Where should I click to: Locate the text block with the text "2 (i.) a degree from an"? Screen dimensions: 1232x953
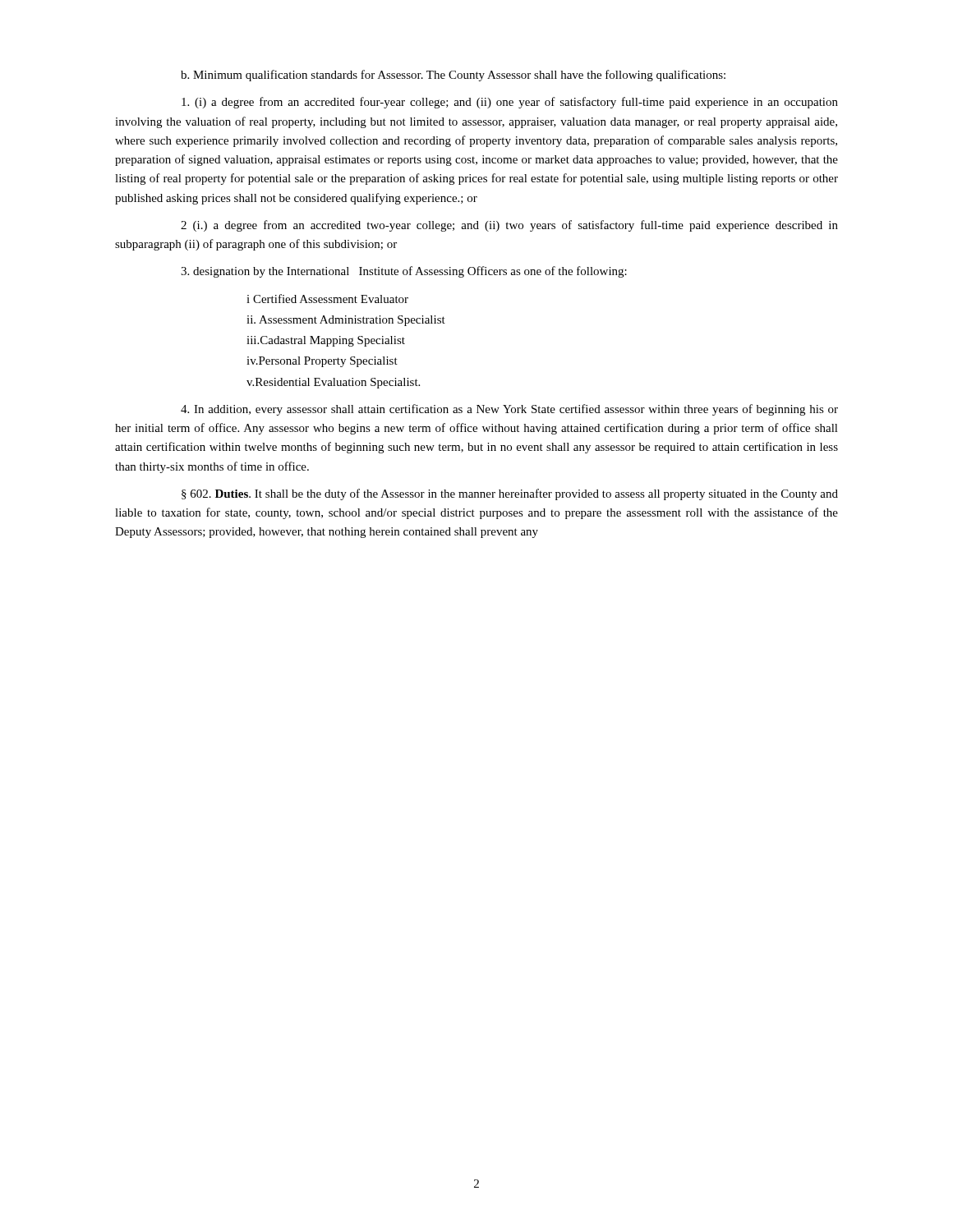click(x=476, y=235)
